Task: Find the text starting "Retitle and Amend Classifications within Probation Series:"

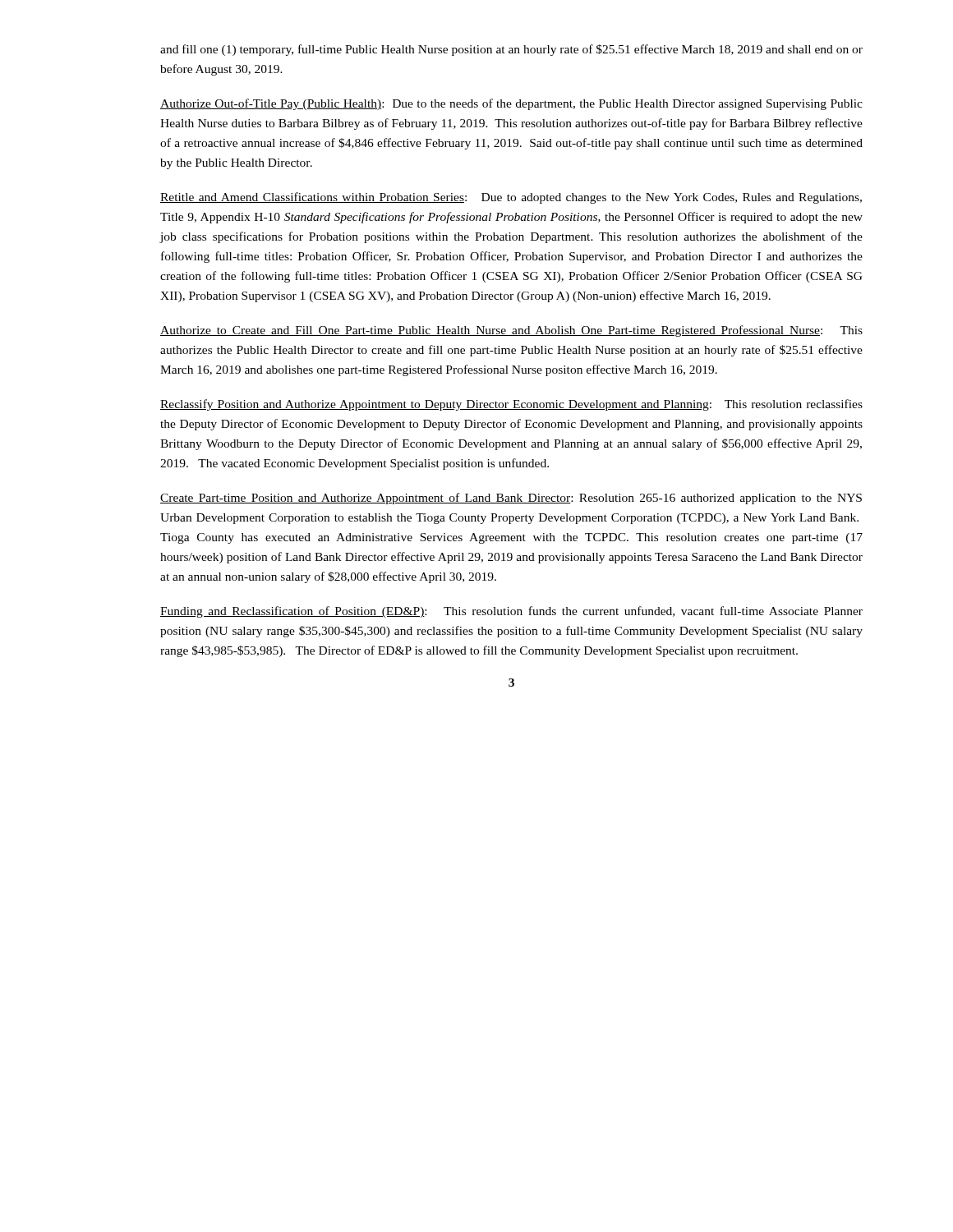Action: pyautogui.click(x=511, y=246)
